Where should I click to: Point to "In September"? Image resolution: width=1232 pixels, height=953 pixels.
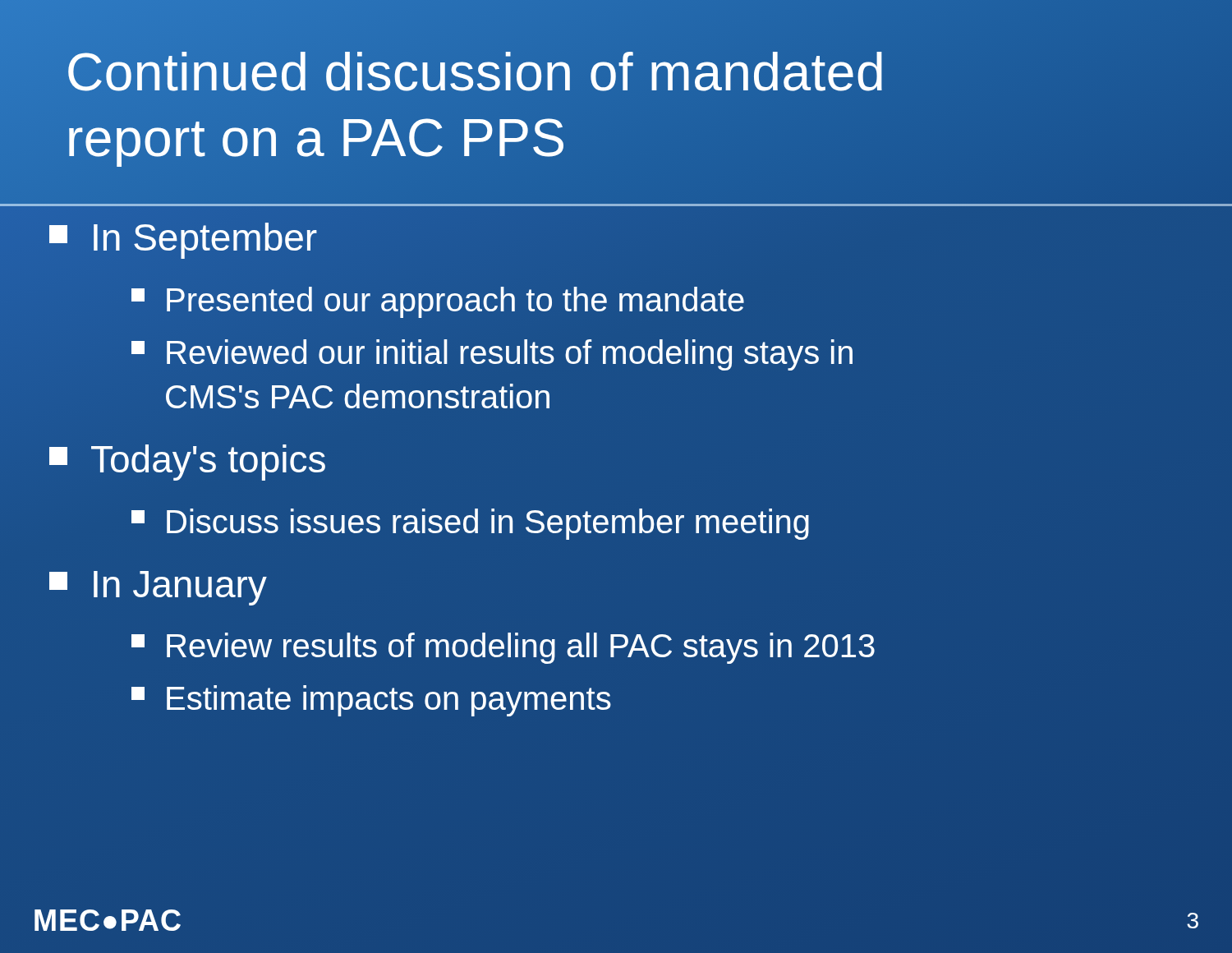[x=183, y=238]
